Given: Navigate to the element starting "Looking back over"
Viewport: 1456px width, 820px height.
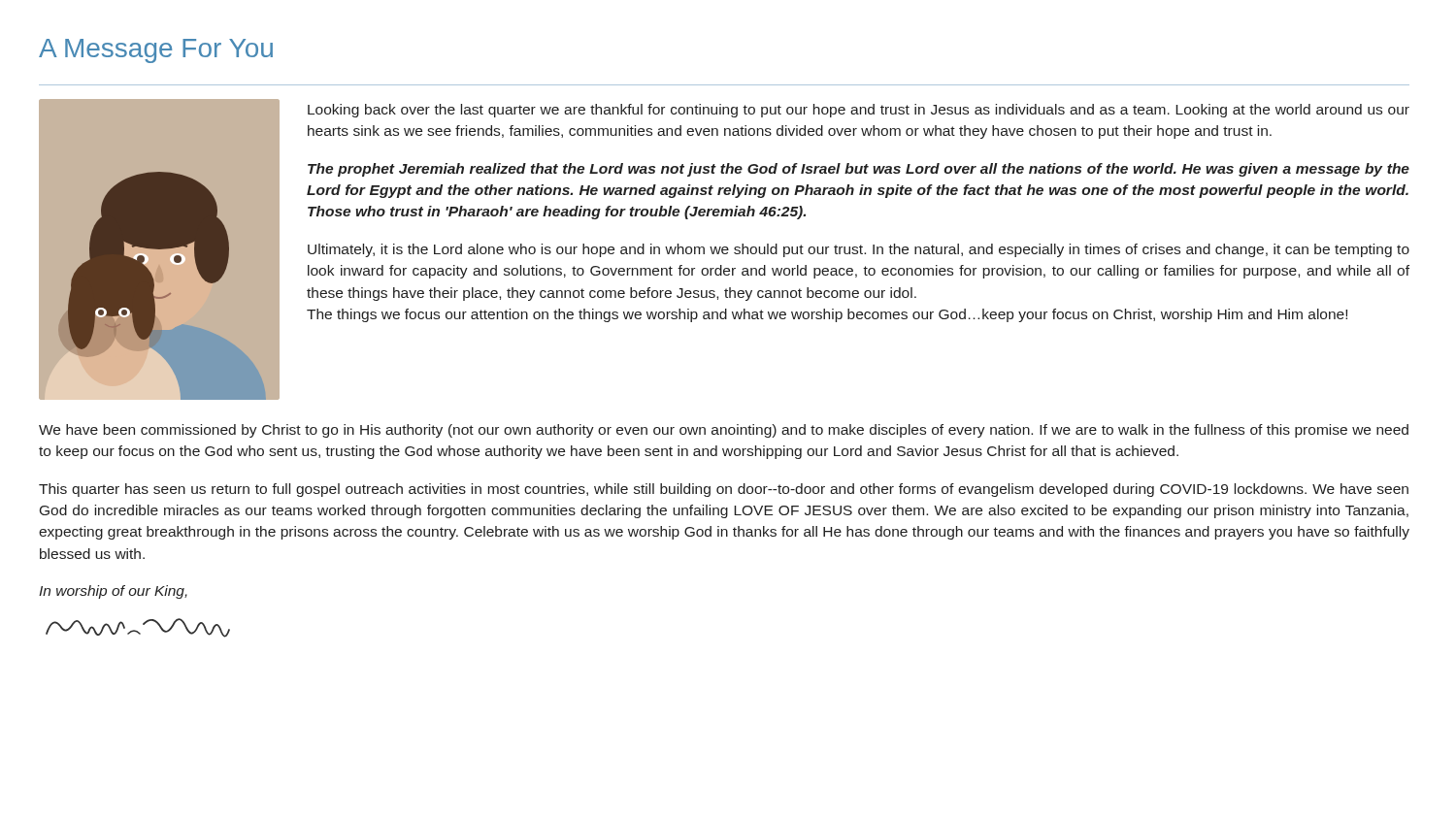Looking at the screenshot, I should point(858,120).
